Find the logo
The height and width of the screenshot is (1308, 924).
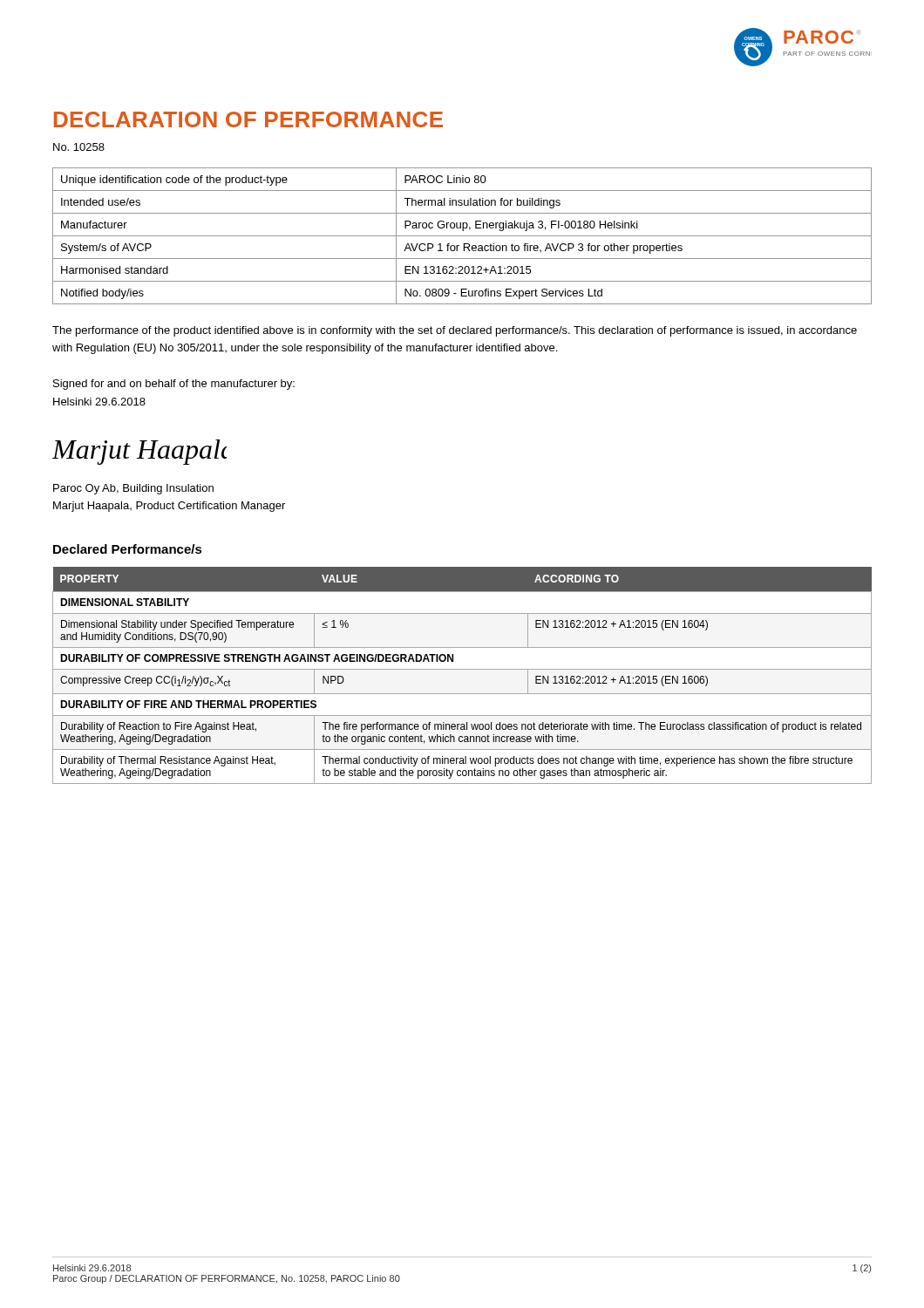point(802,47)
